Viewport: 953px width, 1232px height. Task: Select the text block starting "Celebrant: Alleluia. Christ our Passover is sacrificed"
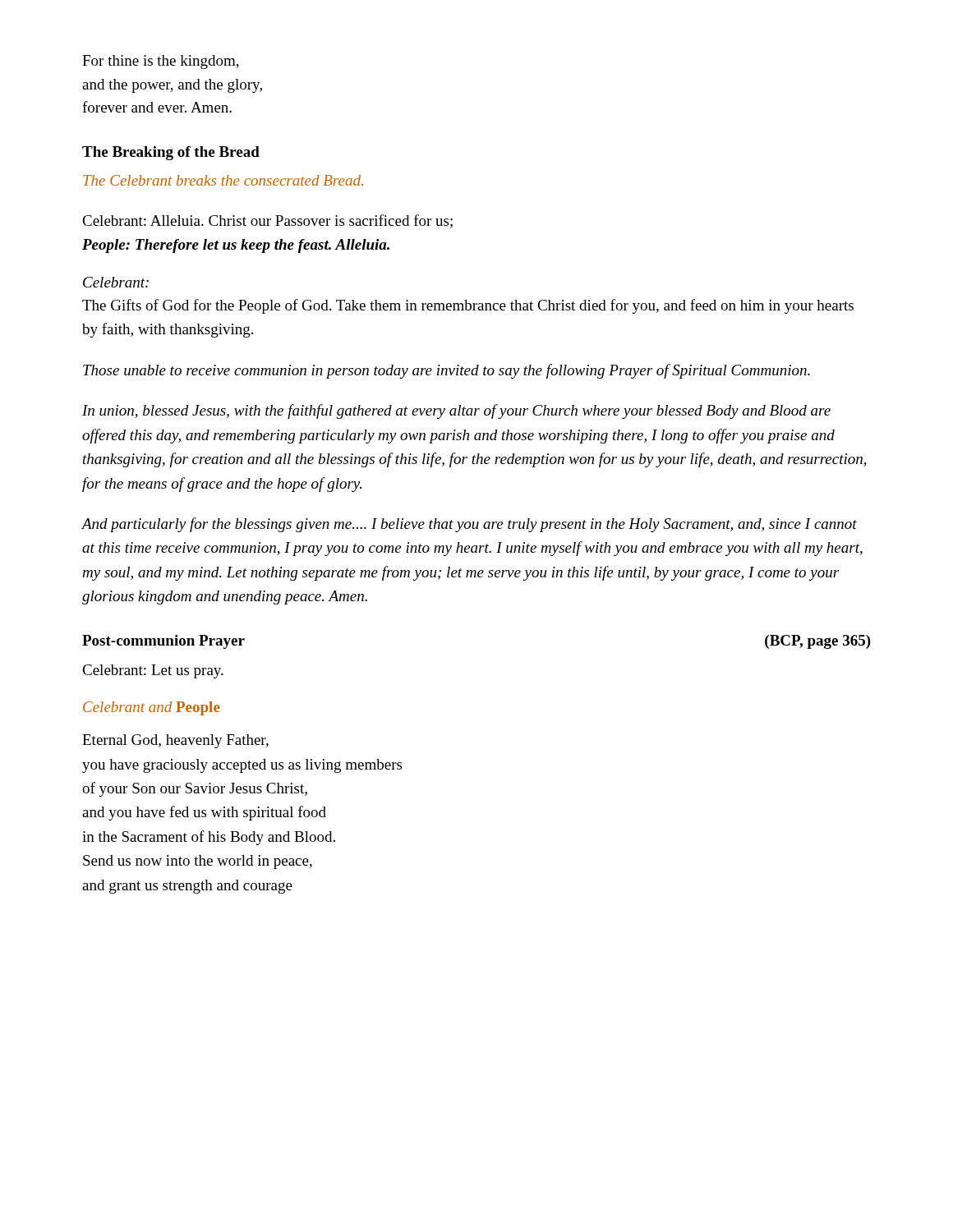[268, 233]
